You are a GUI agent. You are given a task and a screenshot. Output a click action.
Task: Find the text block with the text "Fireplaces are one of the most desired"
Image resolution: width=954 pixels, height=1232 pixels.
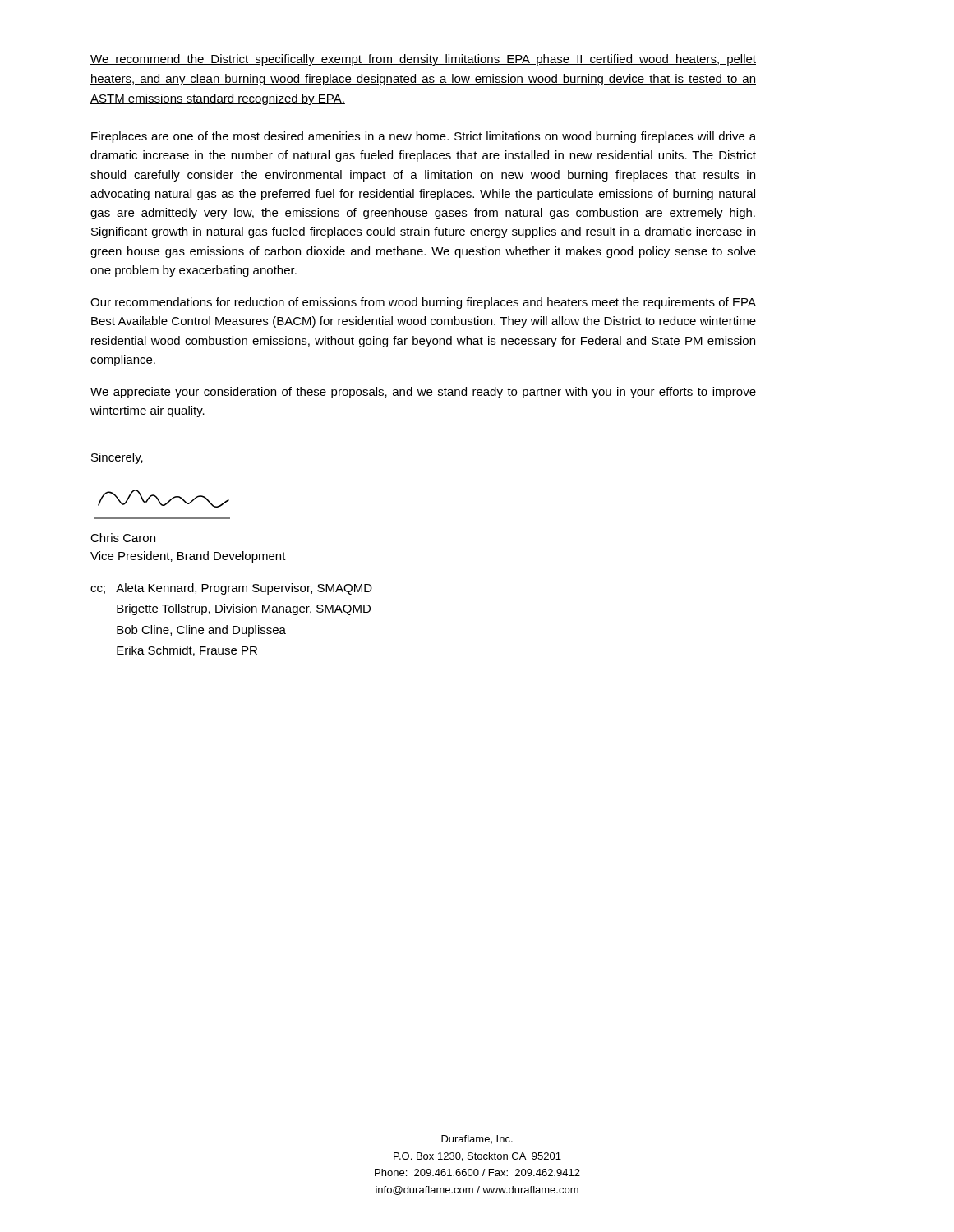click(x=423, y=203)
